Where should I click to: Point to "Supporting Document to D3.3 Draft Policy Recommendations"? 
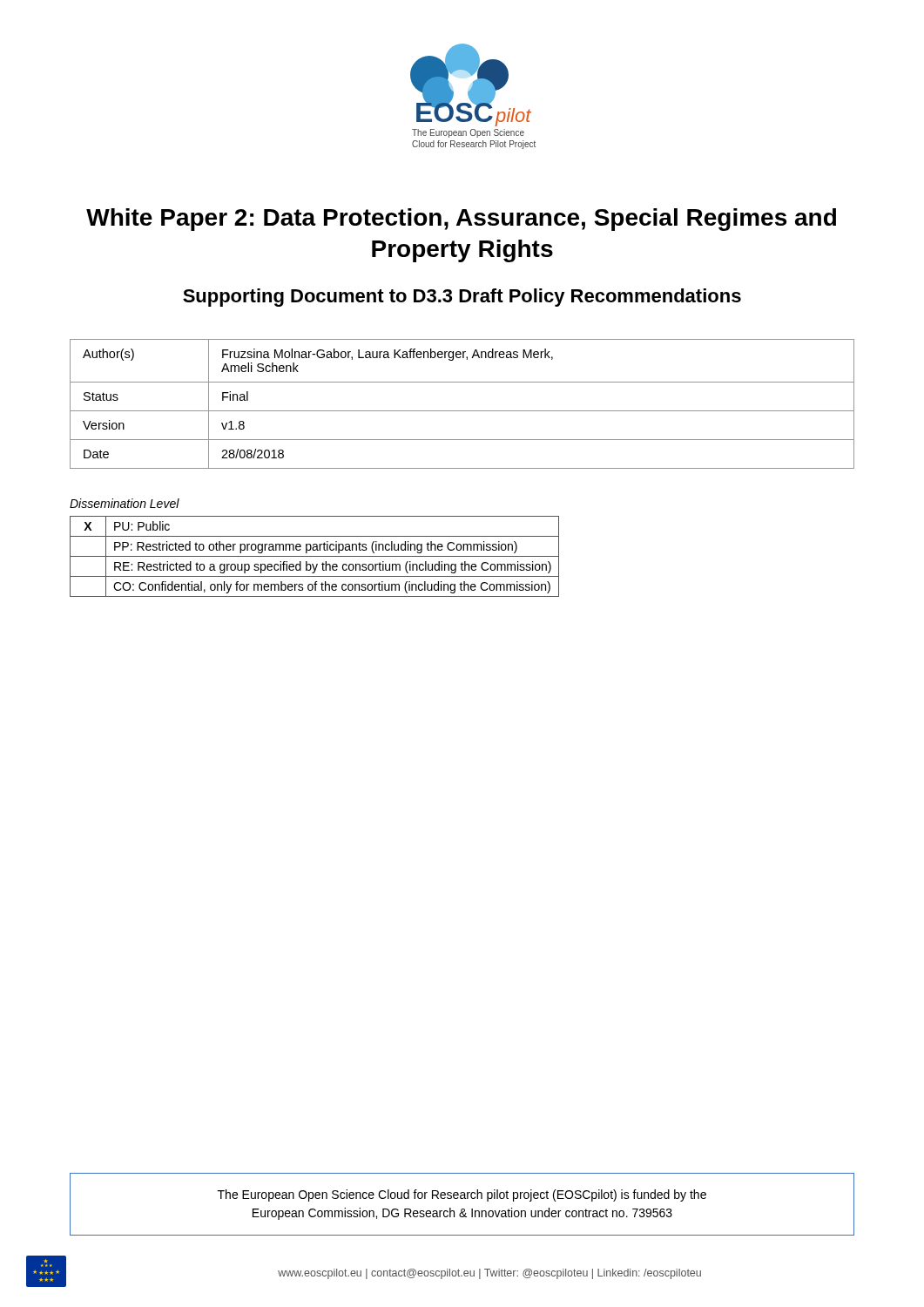coord(462,296)
